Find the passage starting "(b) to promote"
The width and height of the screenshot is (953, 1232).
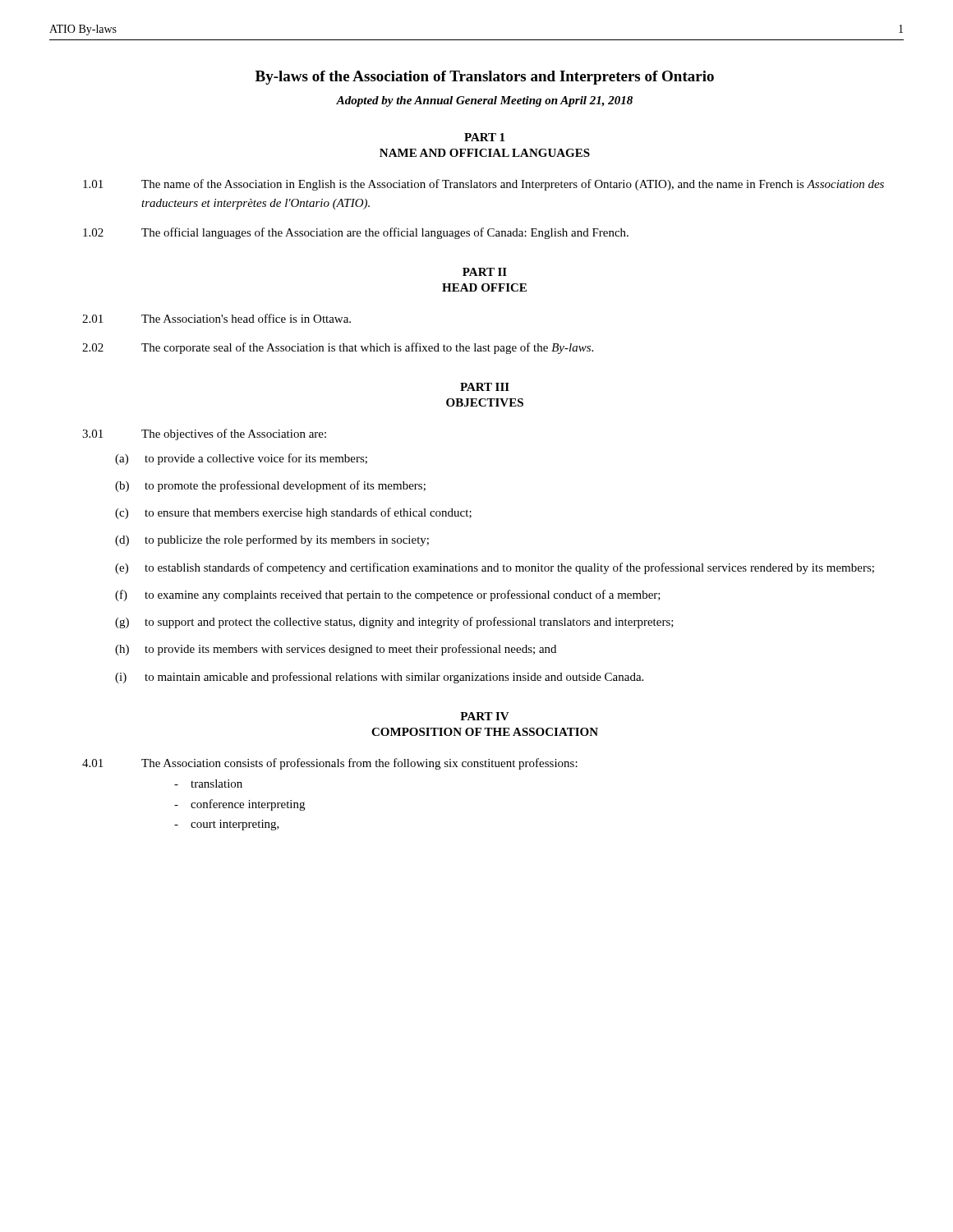click(x=270, y=486)
